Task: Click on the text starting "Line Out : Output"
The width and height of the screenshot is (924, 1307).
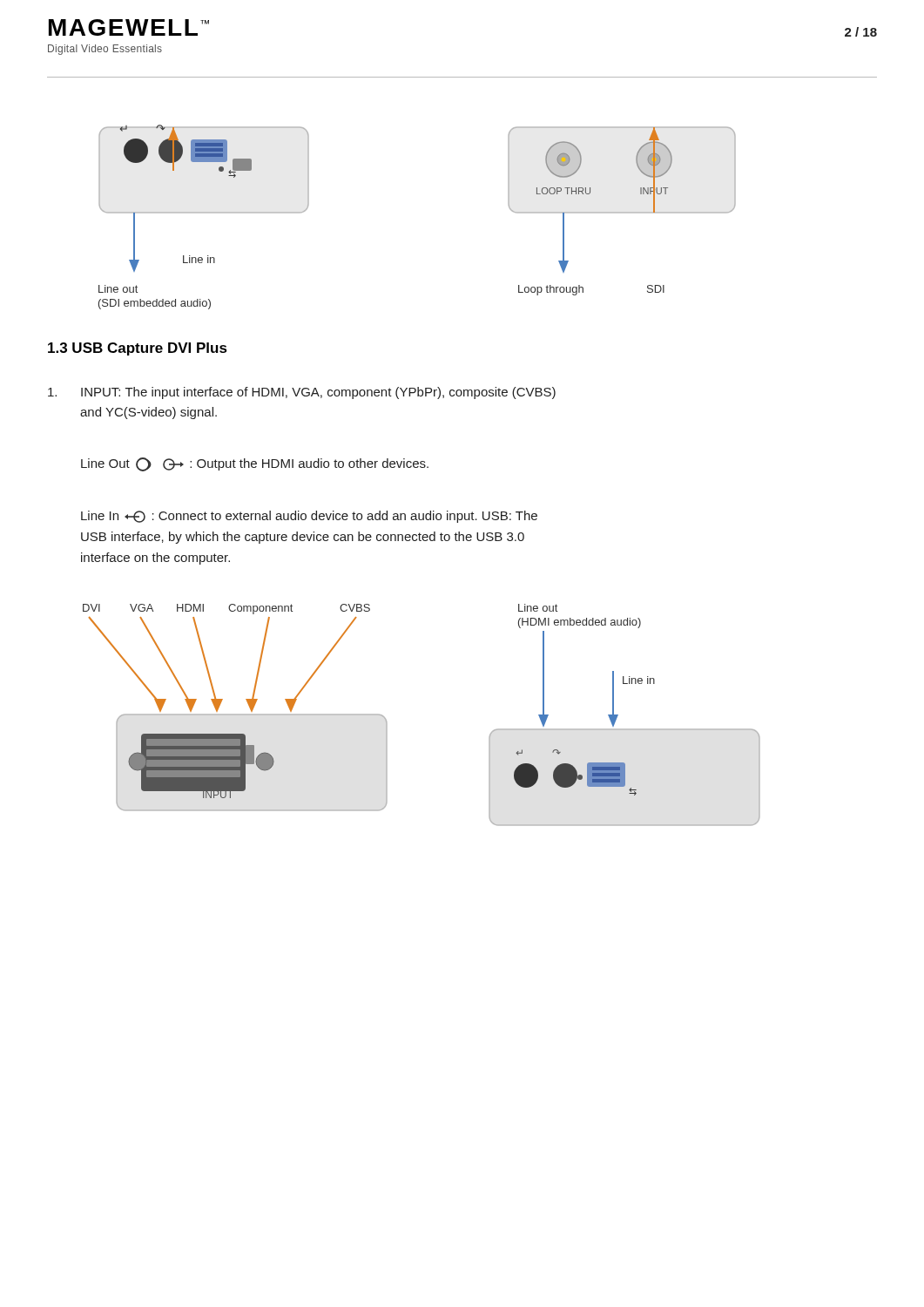Action: coord(255,464)
